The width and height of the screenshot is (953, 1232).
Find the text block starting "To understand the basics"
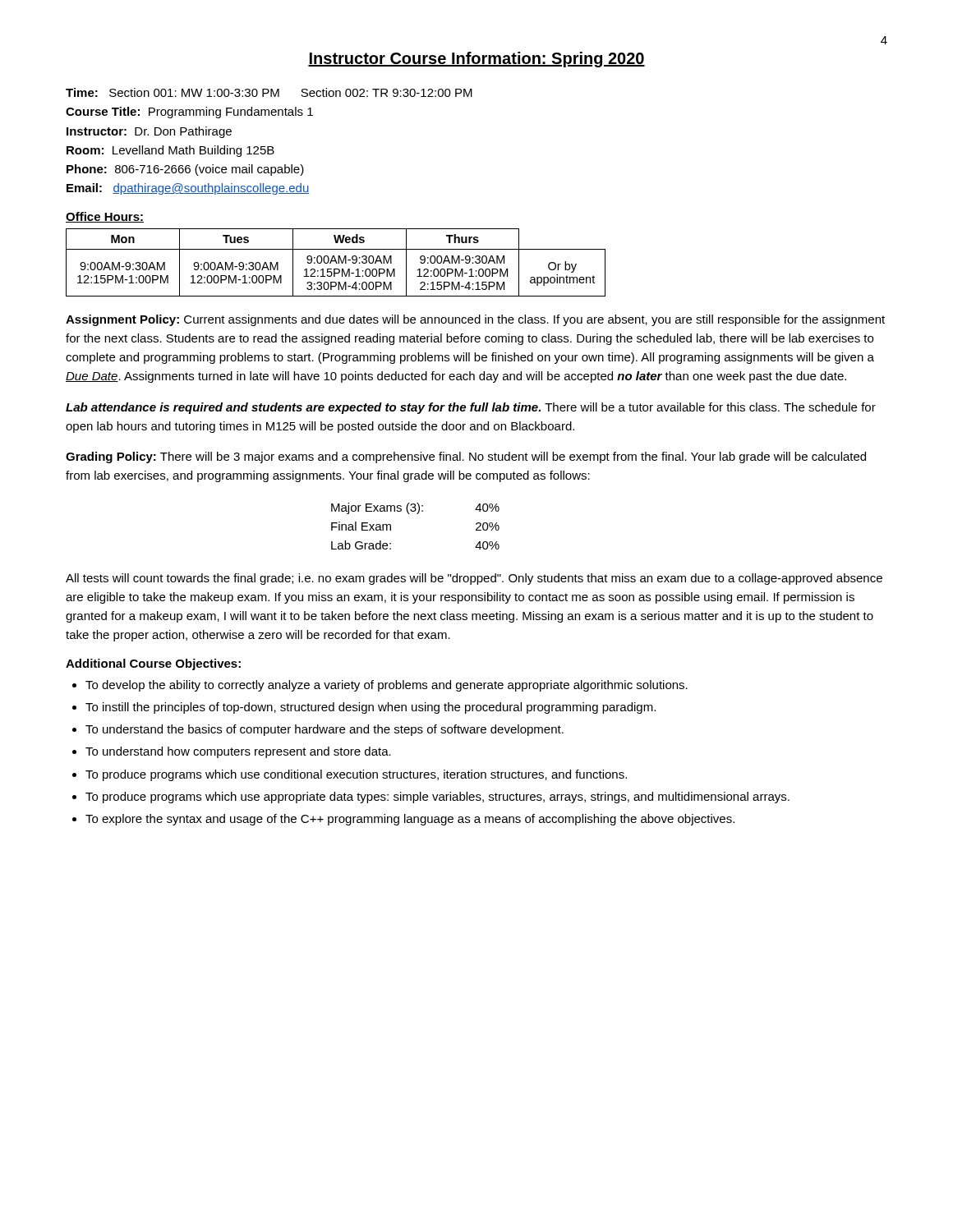(x=325, y=729)
